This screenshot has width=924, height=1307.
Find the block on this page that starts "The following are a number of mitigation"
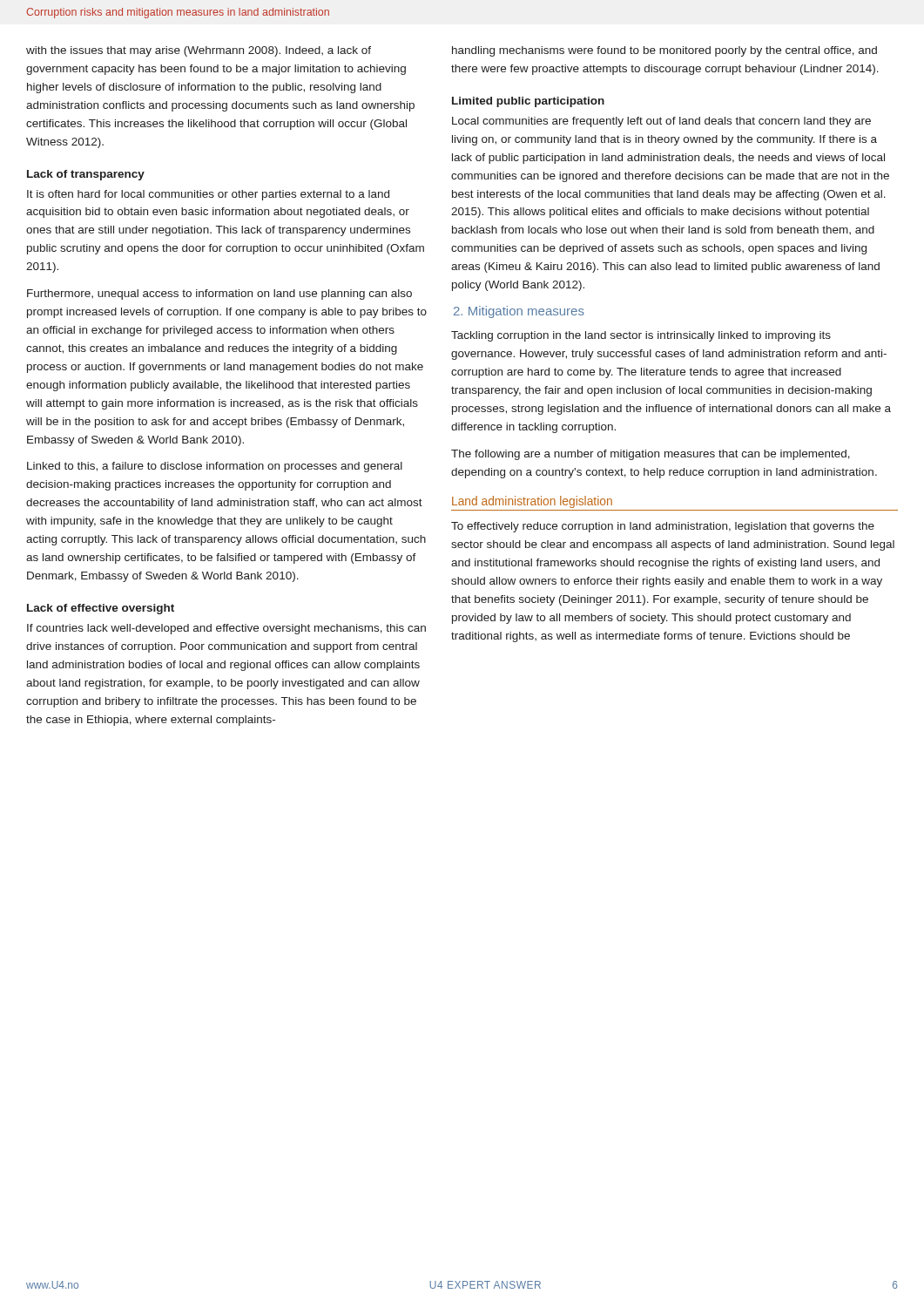674,463
